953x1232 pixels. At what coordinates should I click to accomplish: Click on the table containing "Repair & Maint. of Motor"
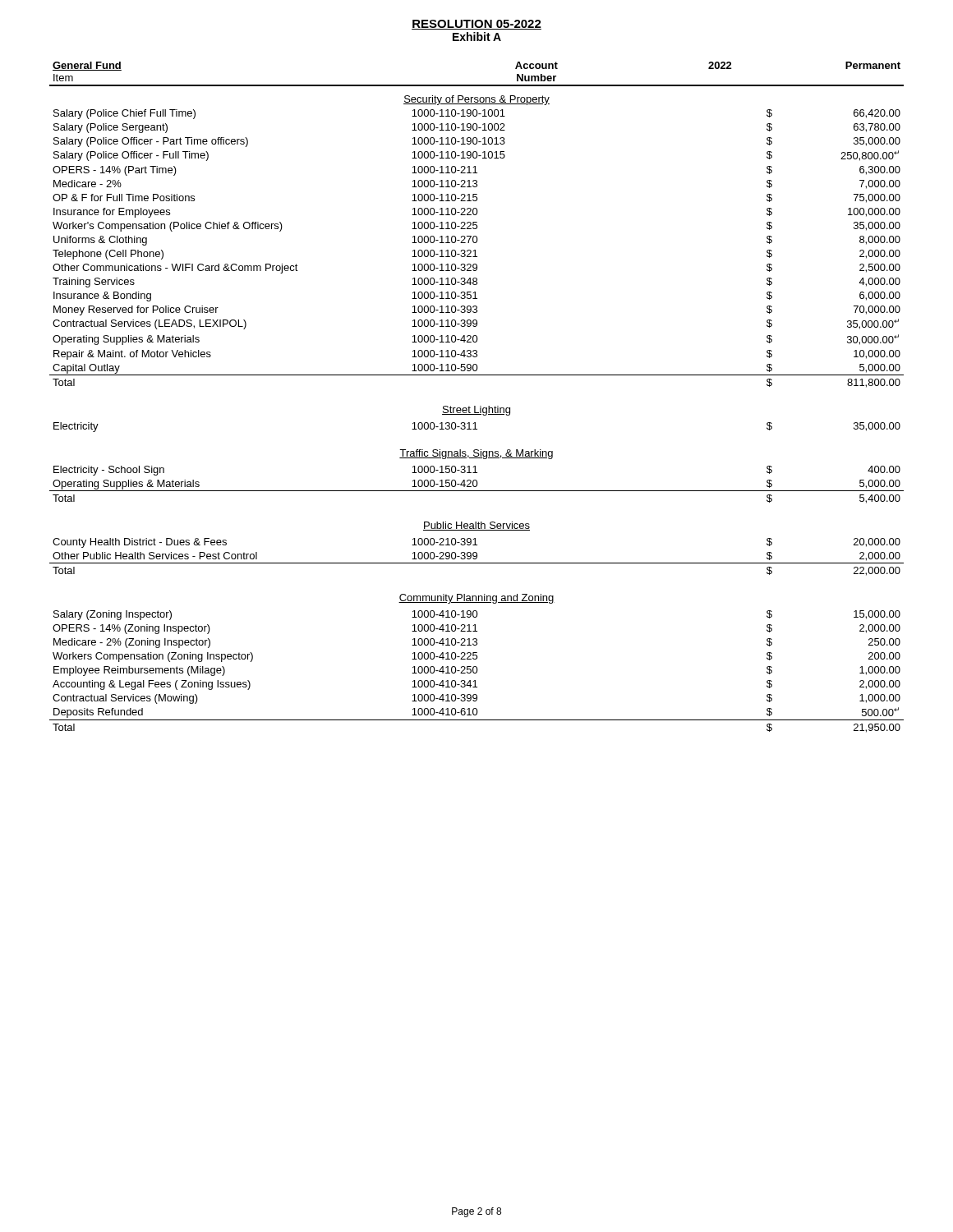click(476, 396)
